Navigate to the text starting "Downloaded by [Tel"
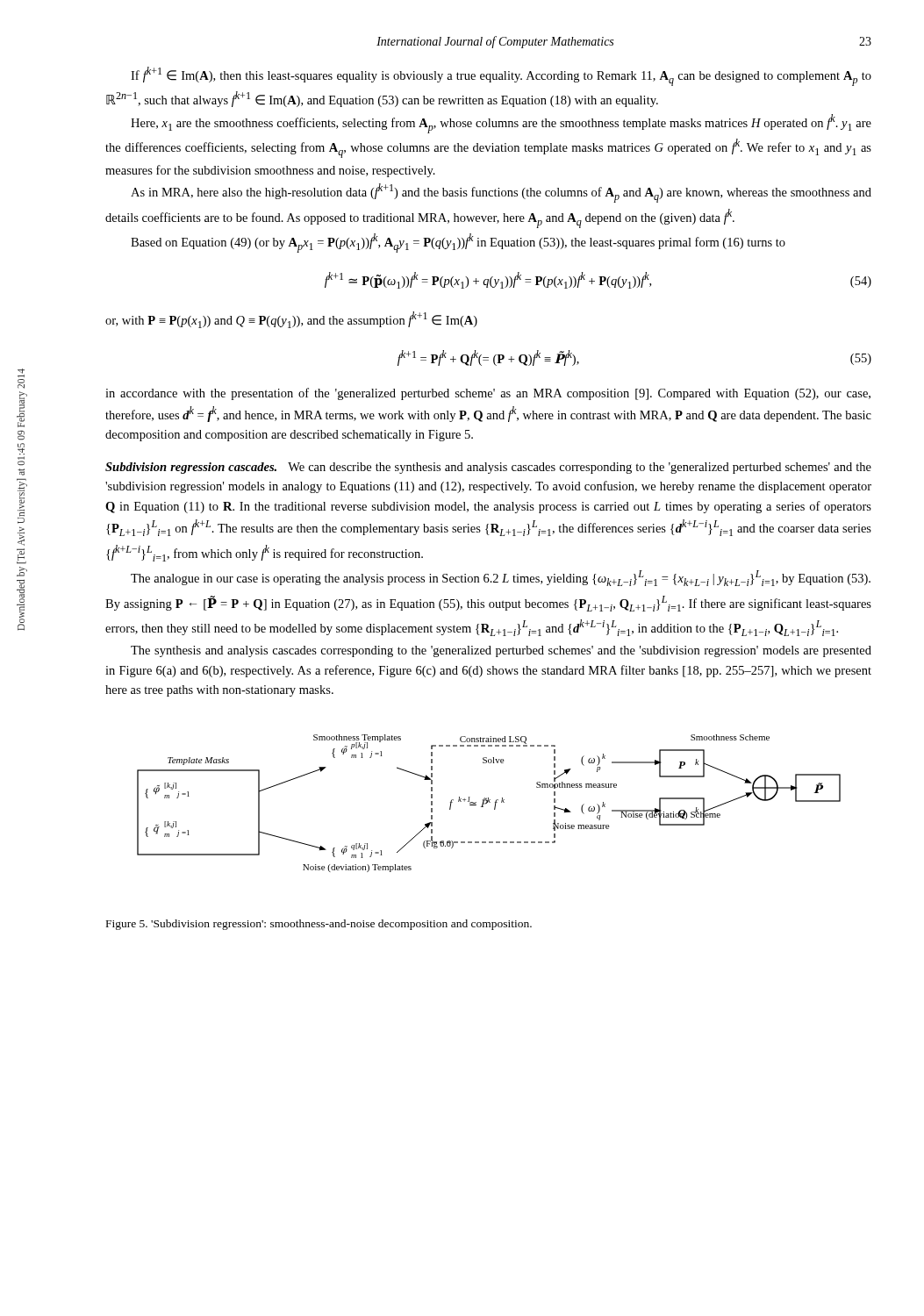 (x=21, y=500)
